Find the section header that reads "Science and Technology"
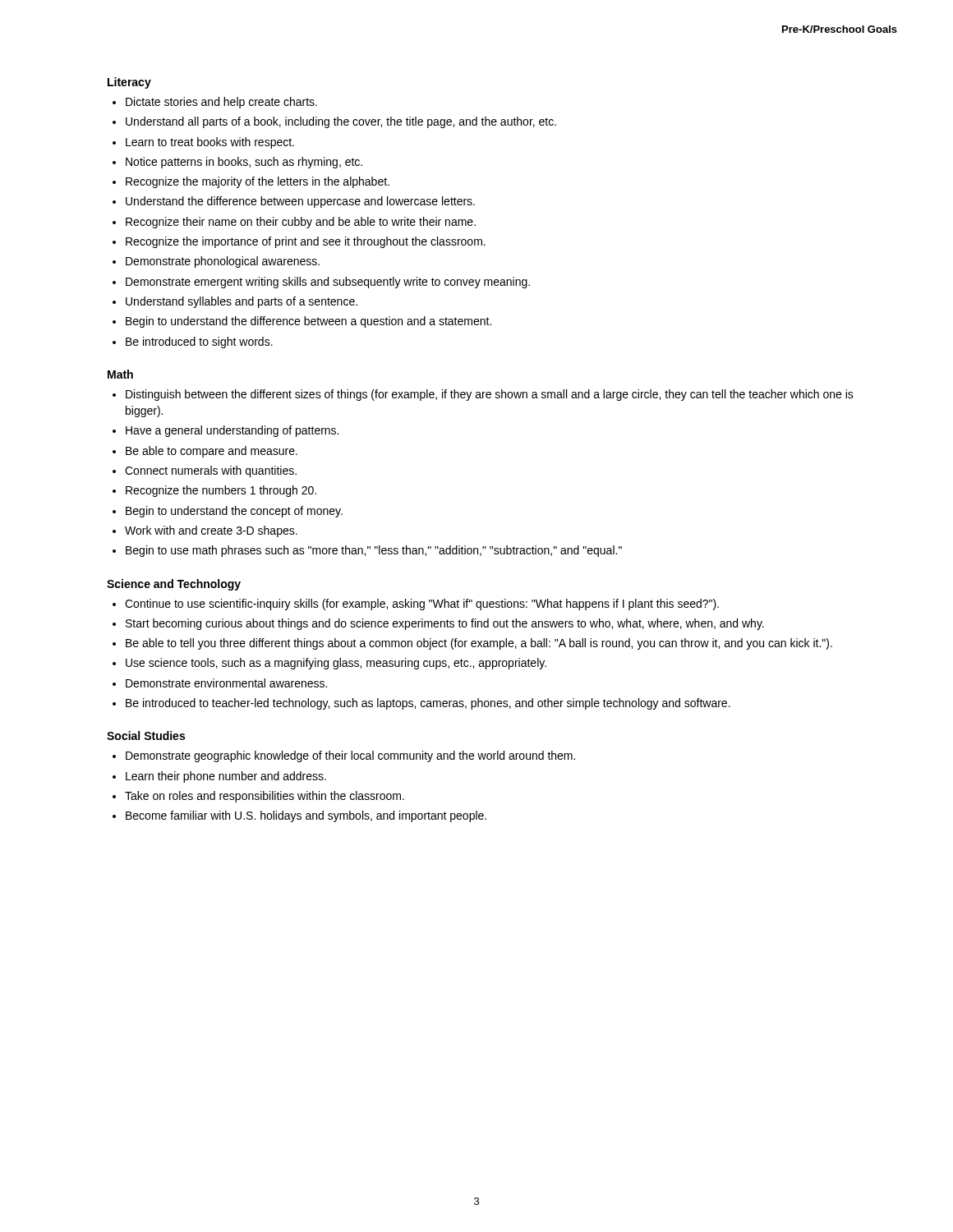Screen dimensions: 1232x953 point(174,584)
